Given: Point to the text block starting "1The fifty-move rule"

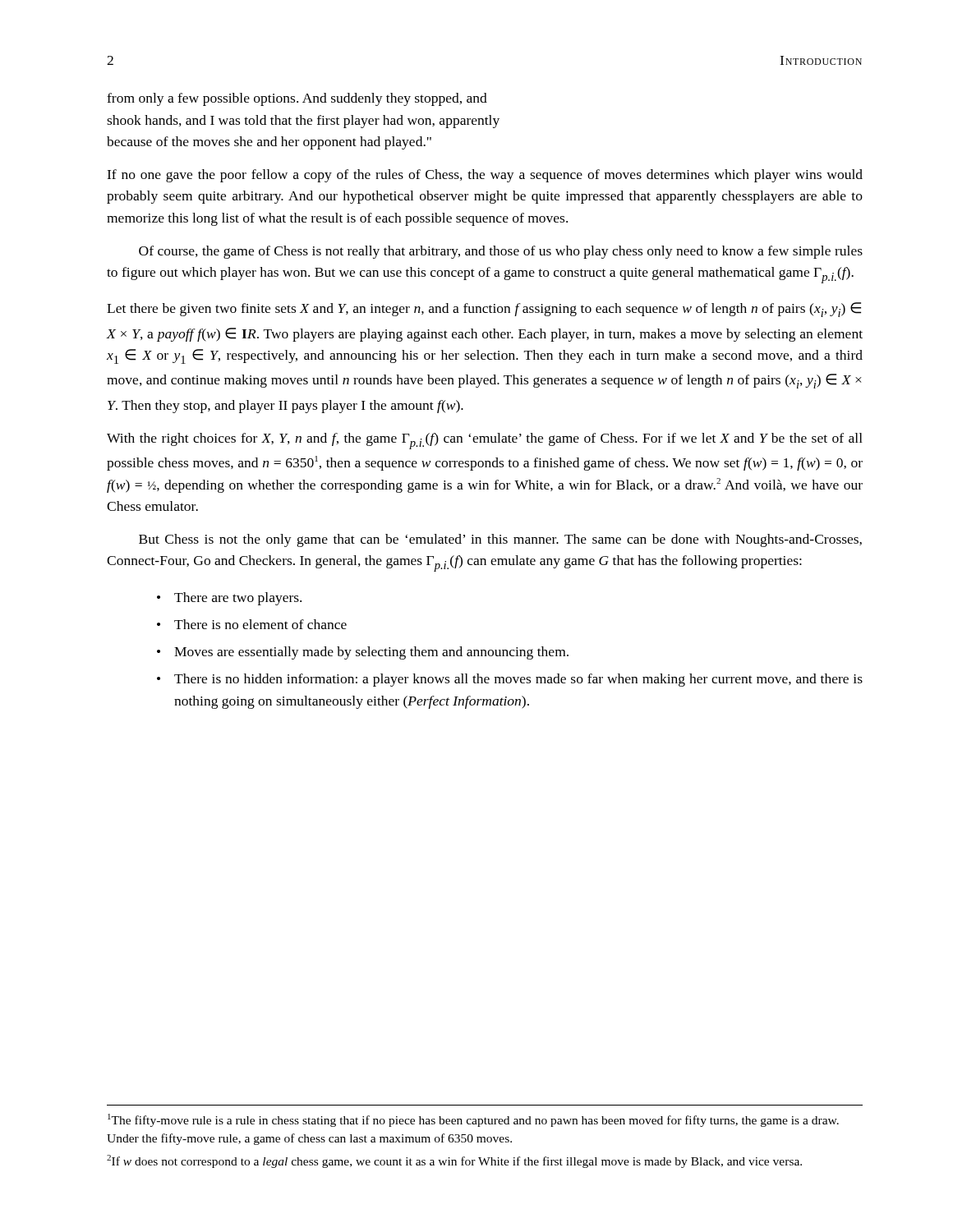Looking at the screenshot, I should [473, 1128].
